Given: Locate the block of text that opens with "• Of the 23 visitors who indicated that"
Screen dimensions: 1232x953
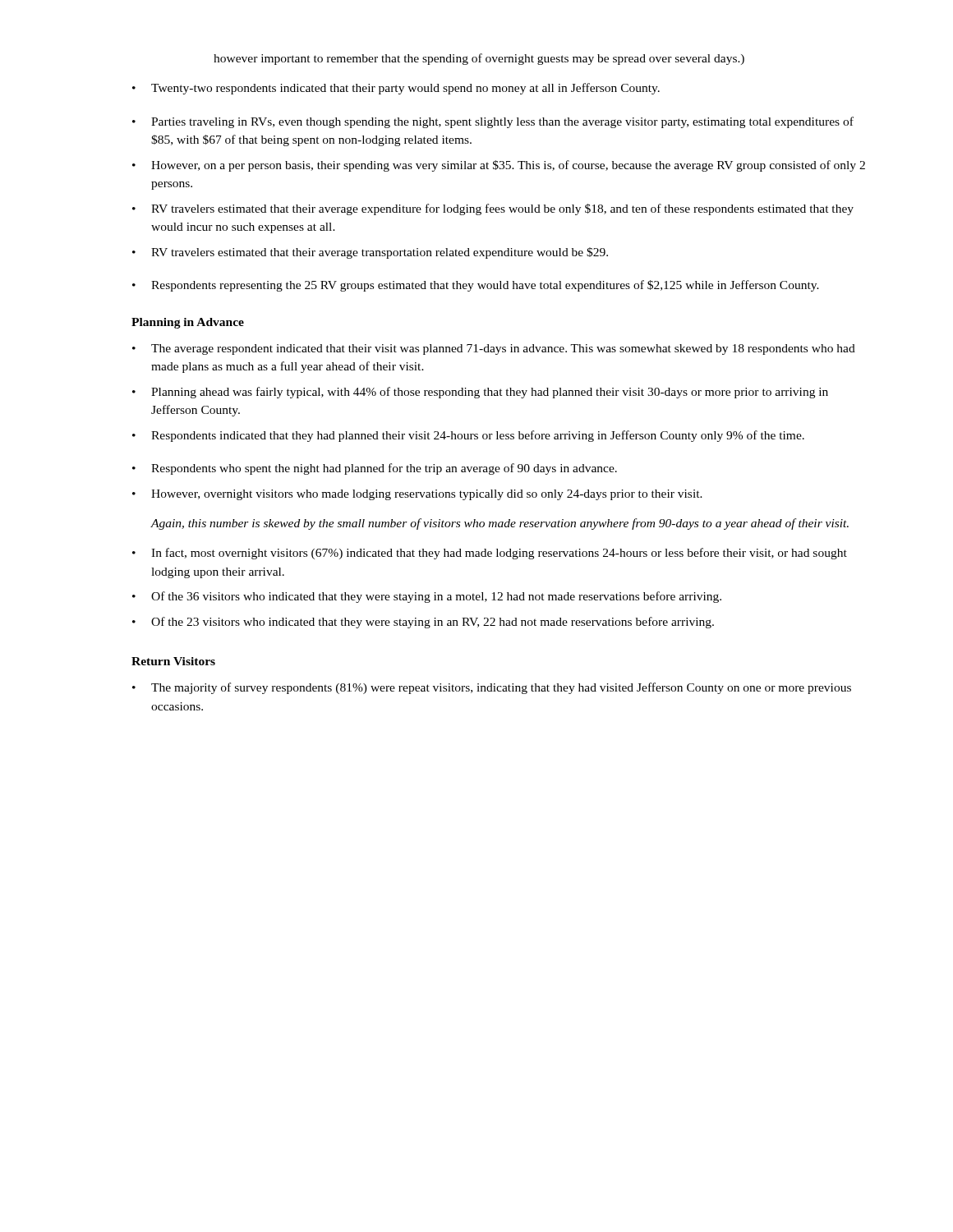Looking at the screenshot, I should [x=501, y=622].
